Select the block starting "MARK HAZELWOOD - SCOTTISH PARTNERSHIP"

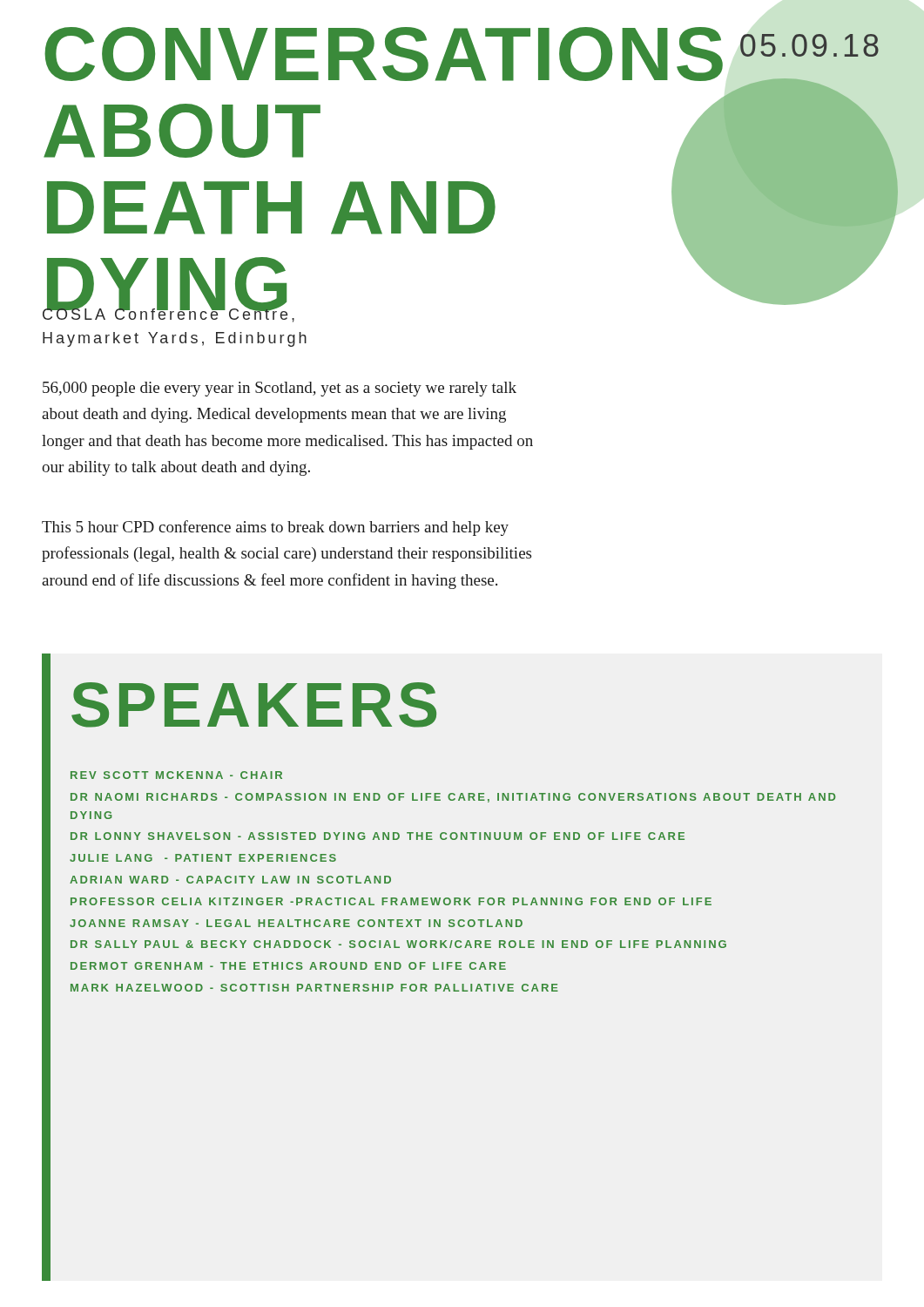point(315,988)
